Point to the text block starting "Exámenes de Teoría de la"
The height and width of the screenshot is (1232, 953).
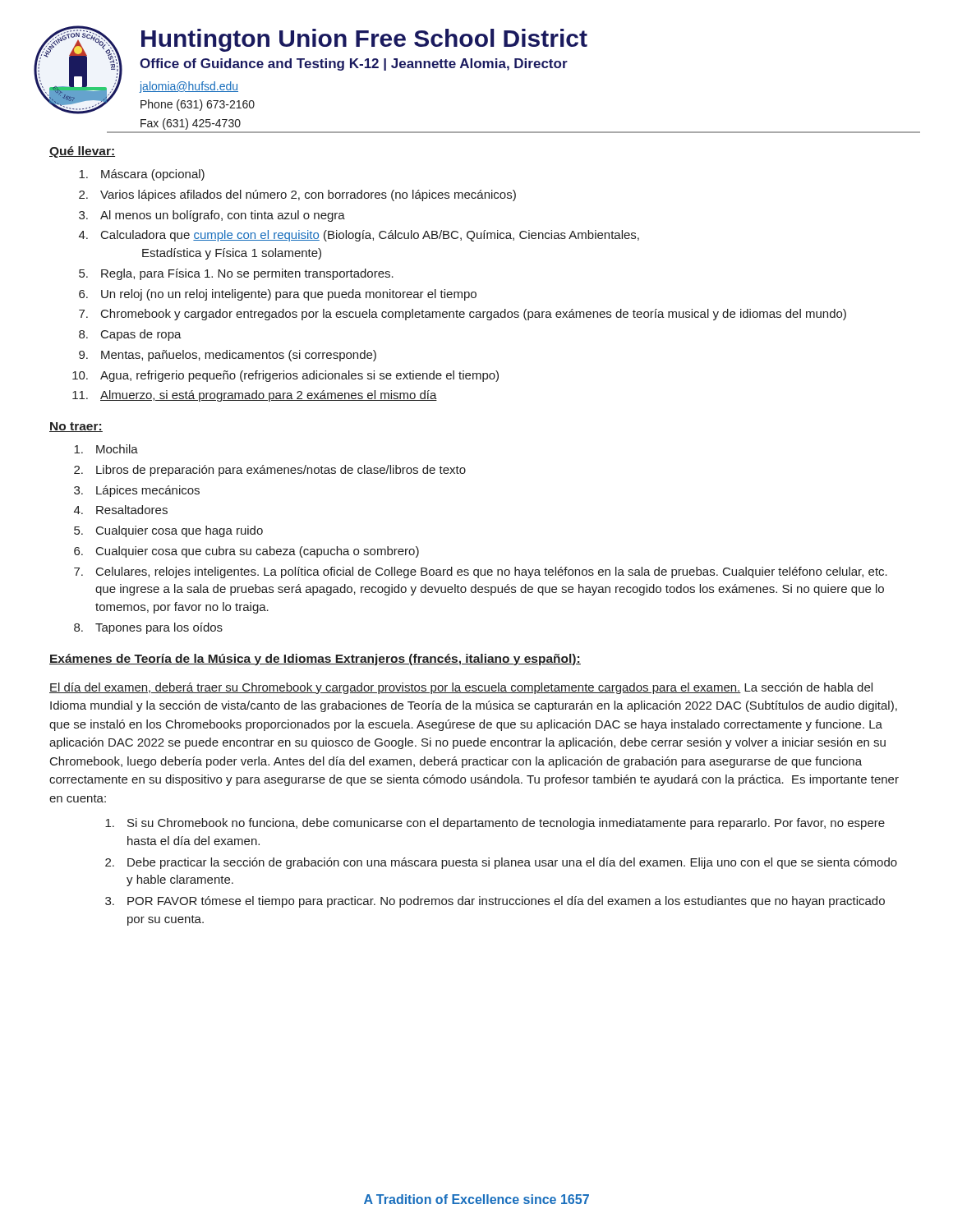476,658
